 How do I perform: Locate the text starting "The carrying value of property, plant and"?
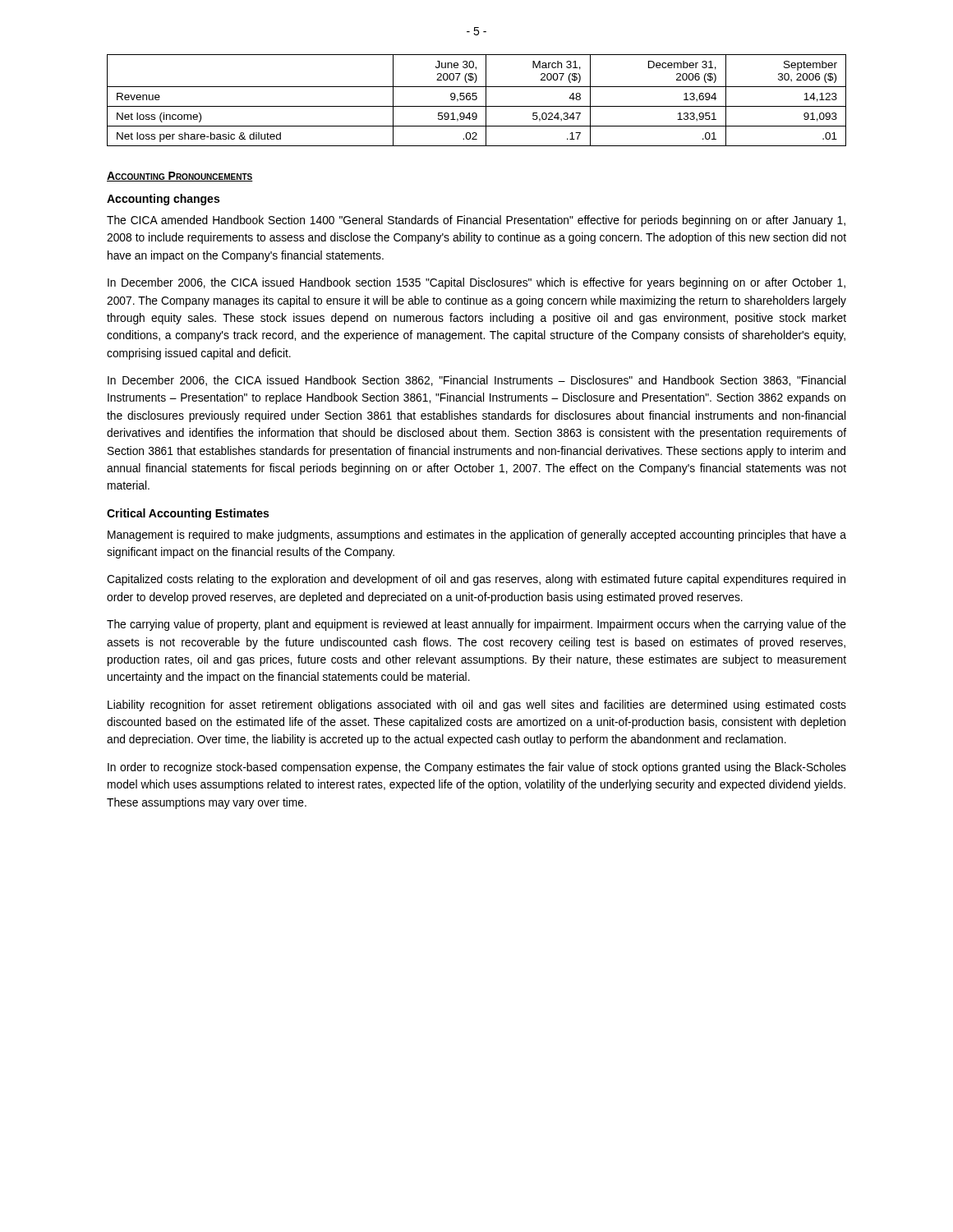pyautogui.click(x=476, y=651)
